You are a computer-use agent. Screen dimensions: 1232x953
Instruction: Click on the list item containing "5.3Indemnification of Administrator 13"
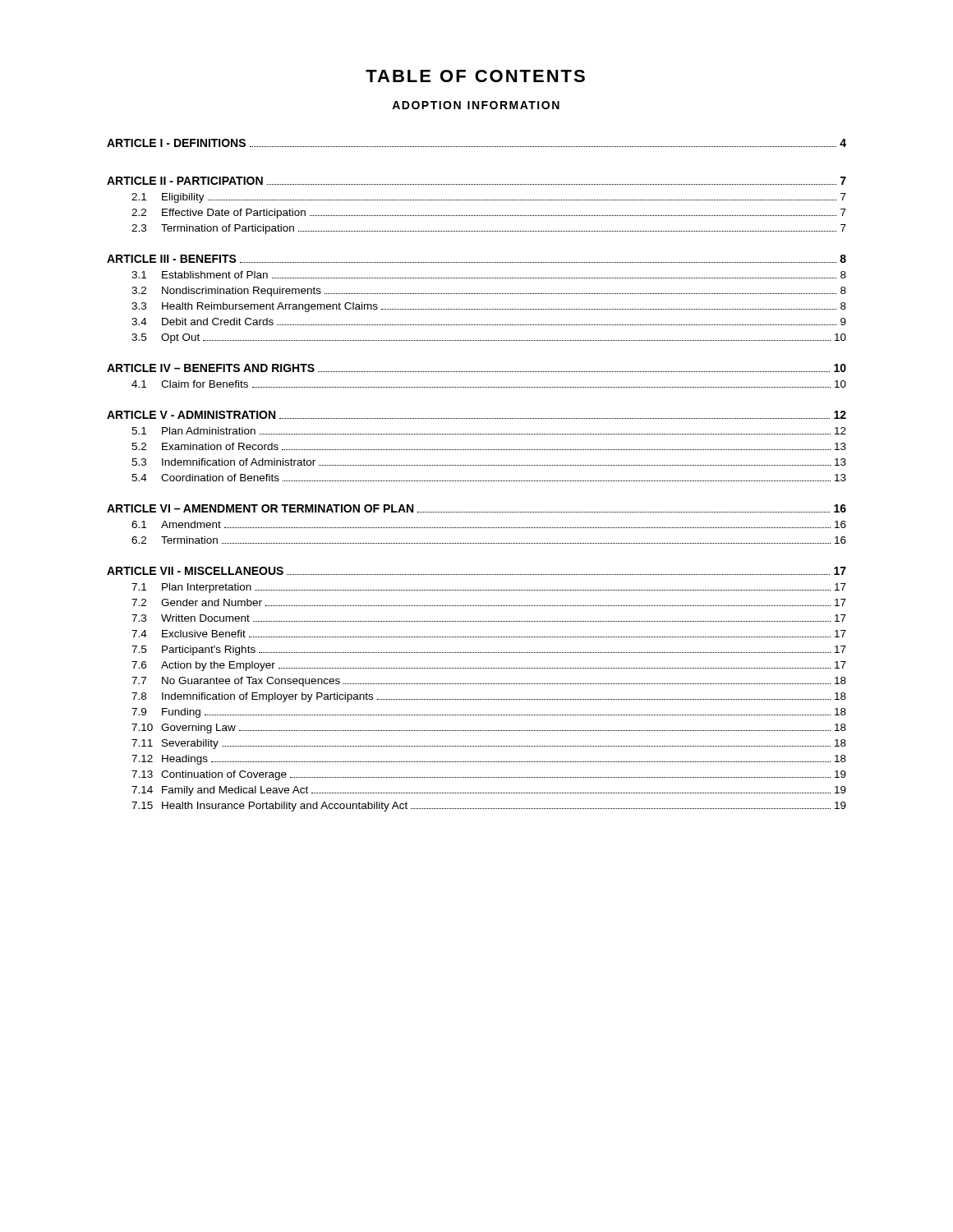pyautogui.click(x=489, y=462)
